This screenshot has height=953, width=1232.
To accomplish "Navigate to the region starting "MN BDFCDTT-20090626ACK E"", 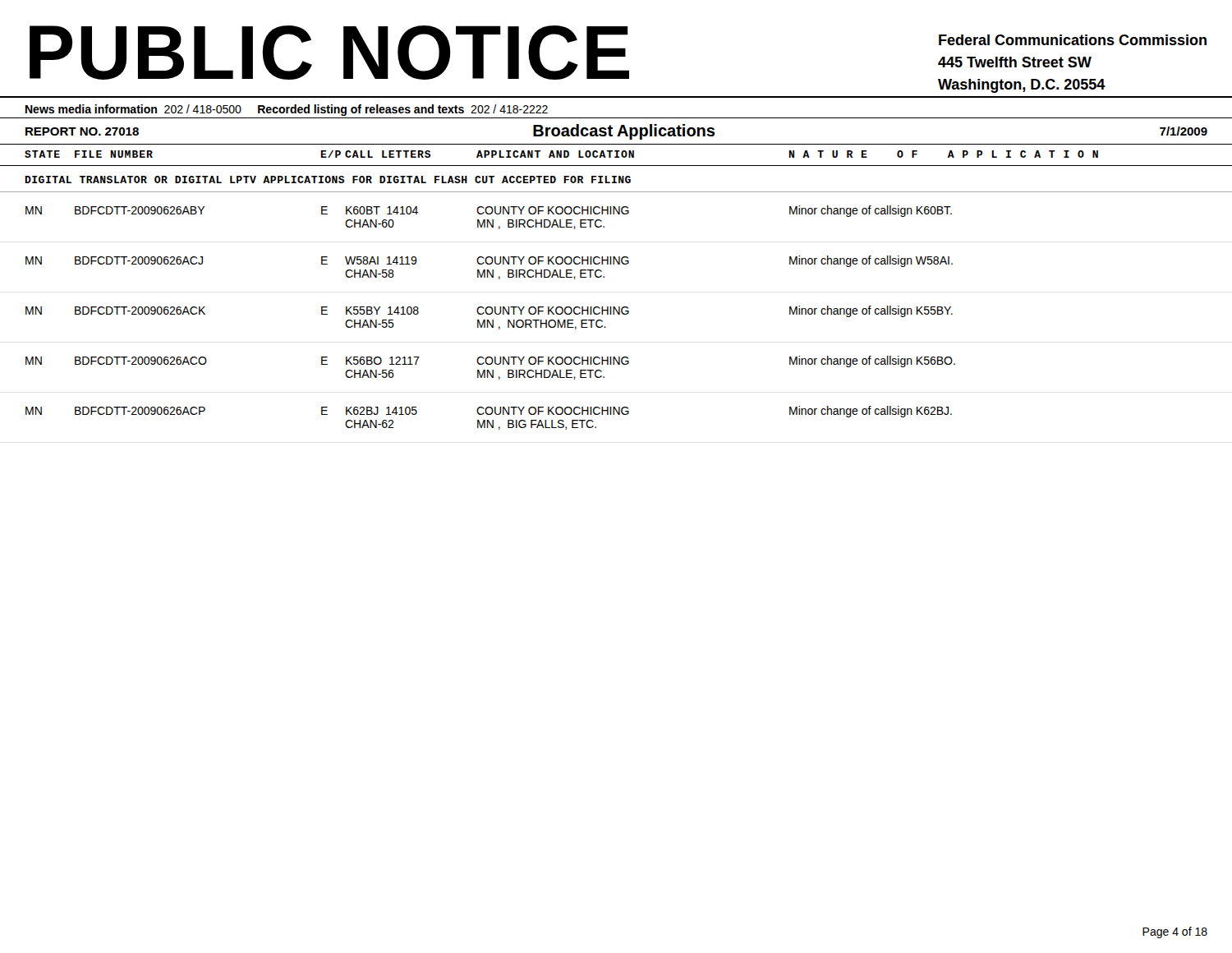I will [x=616, y=317].
